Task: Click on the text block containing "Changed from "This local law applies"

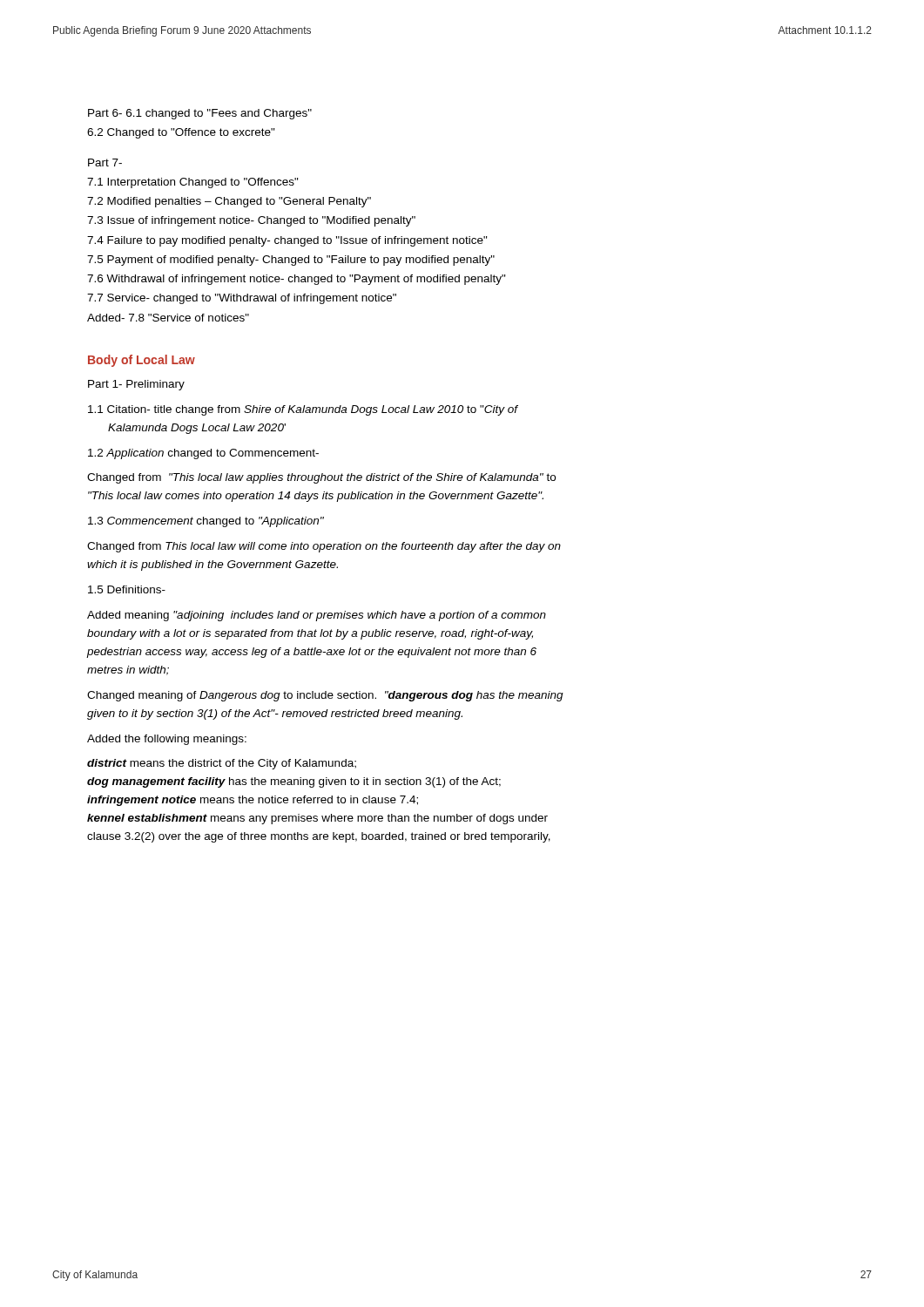Action: coord(322,487)
